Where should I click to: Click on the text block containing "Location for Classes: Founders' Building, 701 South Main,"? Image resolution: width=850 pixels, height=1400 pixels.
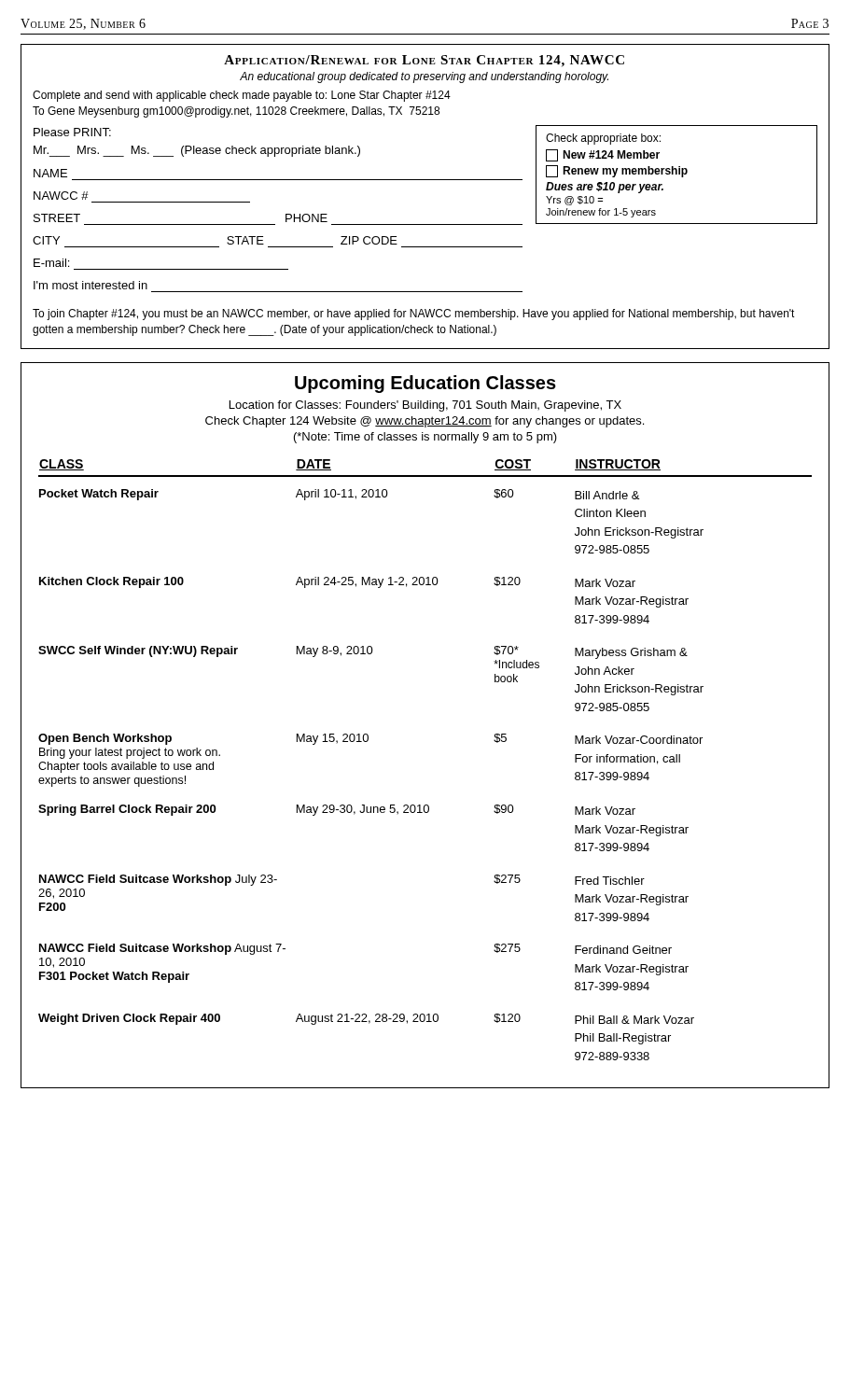[425, 404]
